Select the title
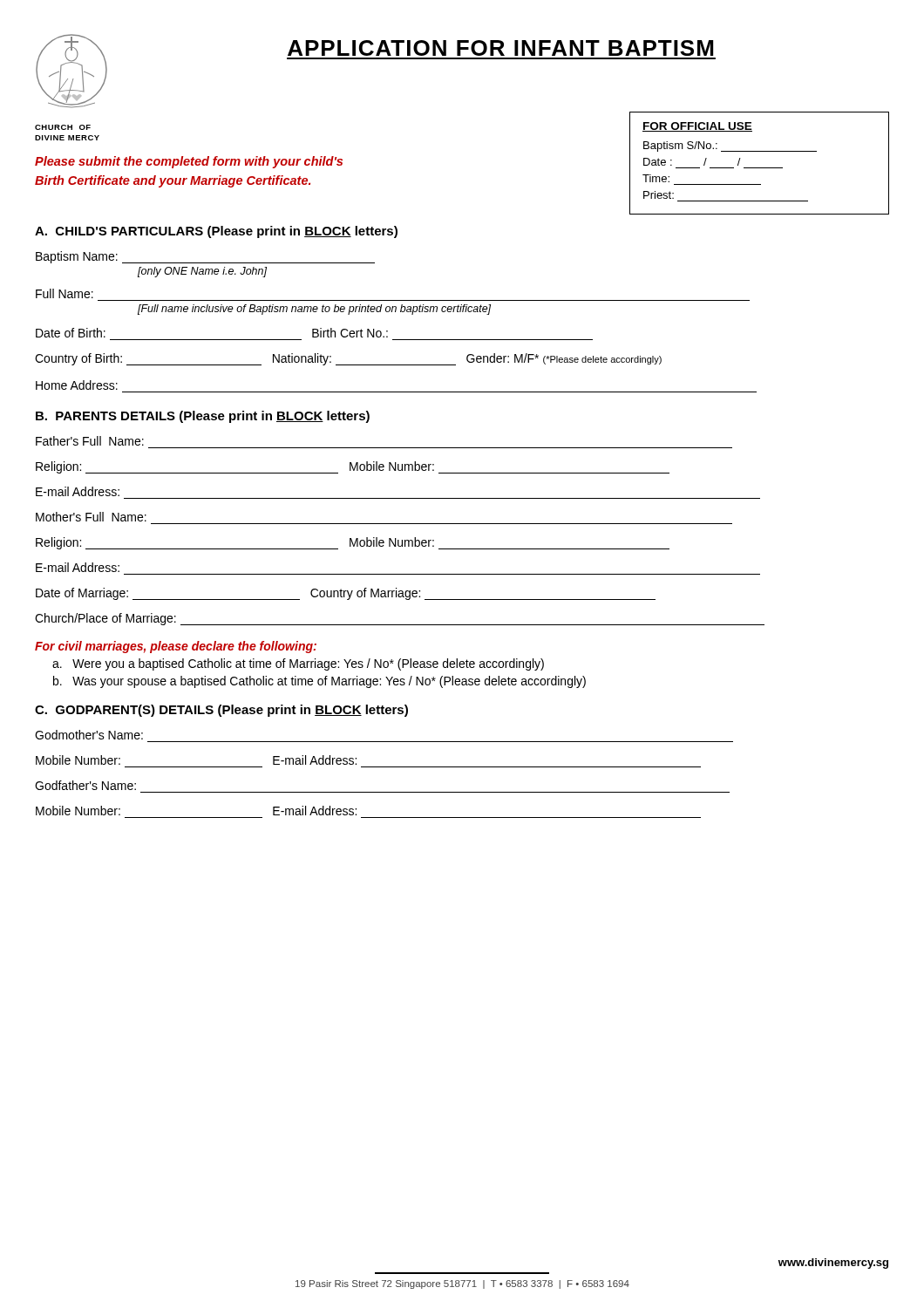Screen dimensions: 1308x924 pyautogui.click(x=501, y=48)
